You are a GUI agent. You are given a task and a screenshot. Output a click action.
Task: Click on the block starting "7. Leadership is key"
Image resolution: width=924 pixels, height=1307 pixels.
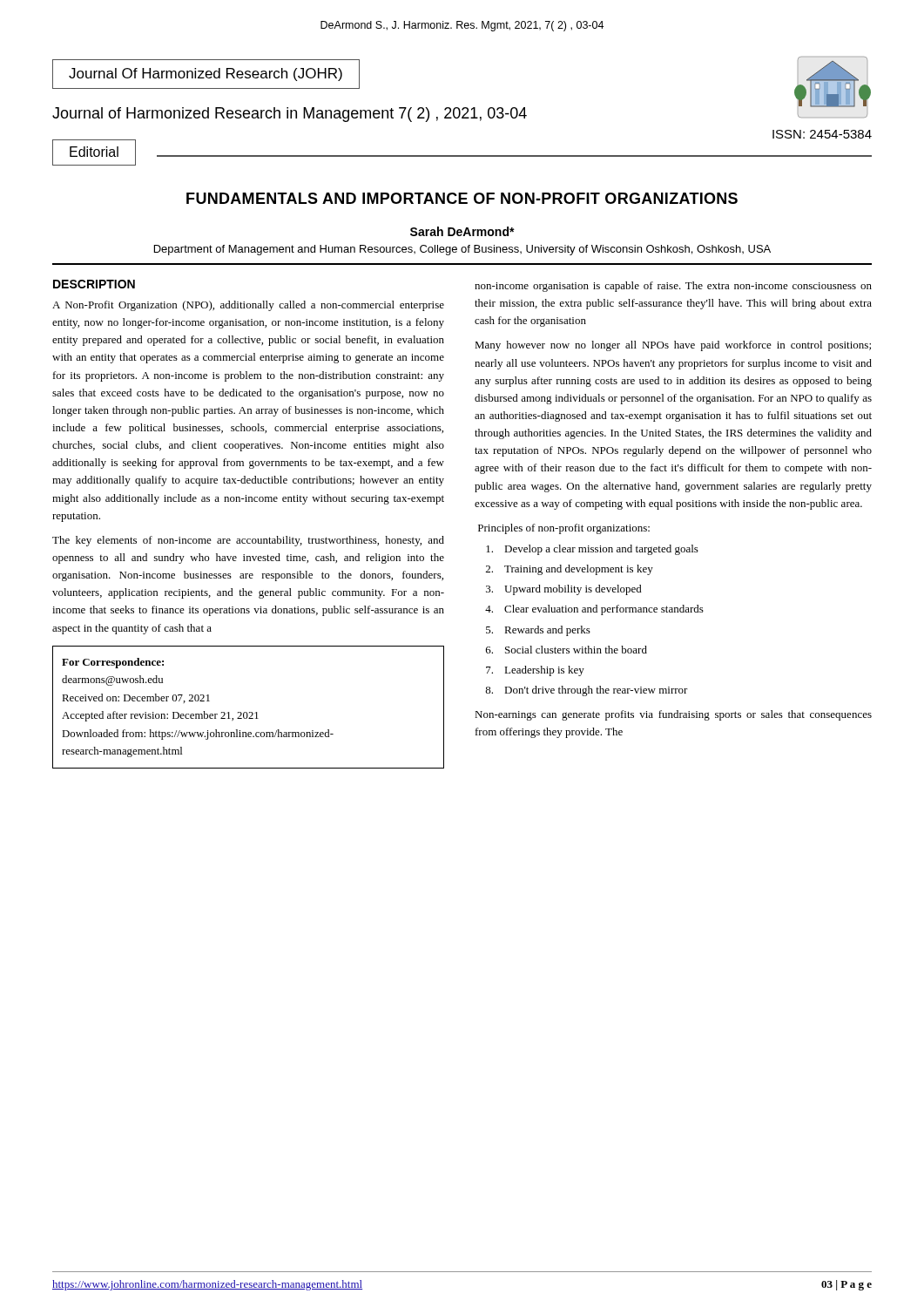[x=529, y=670]
